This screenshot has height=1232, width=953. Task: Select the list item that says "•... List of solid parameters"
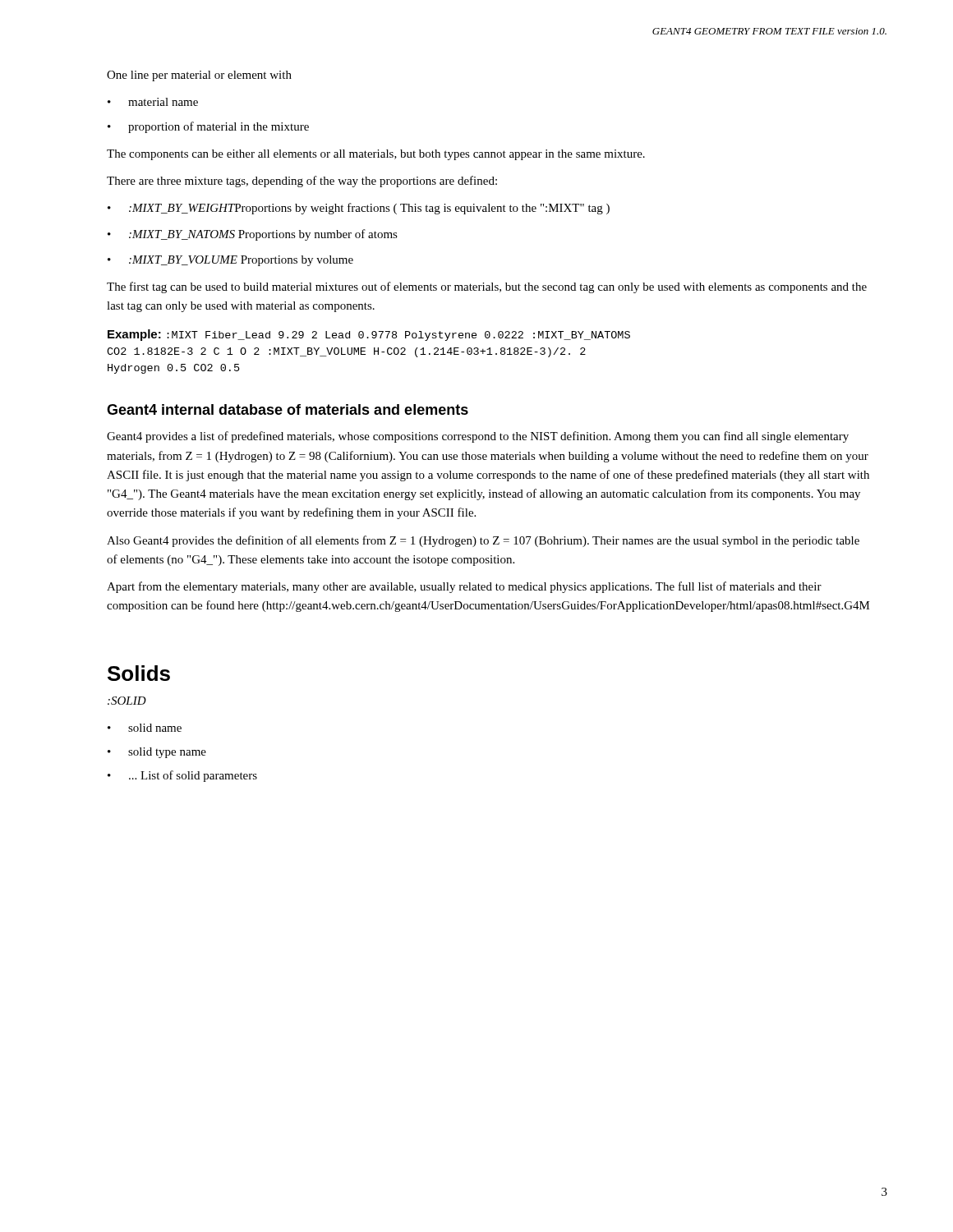(182, 776)
